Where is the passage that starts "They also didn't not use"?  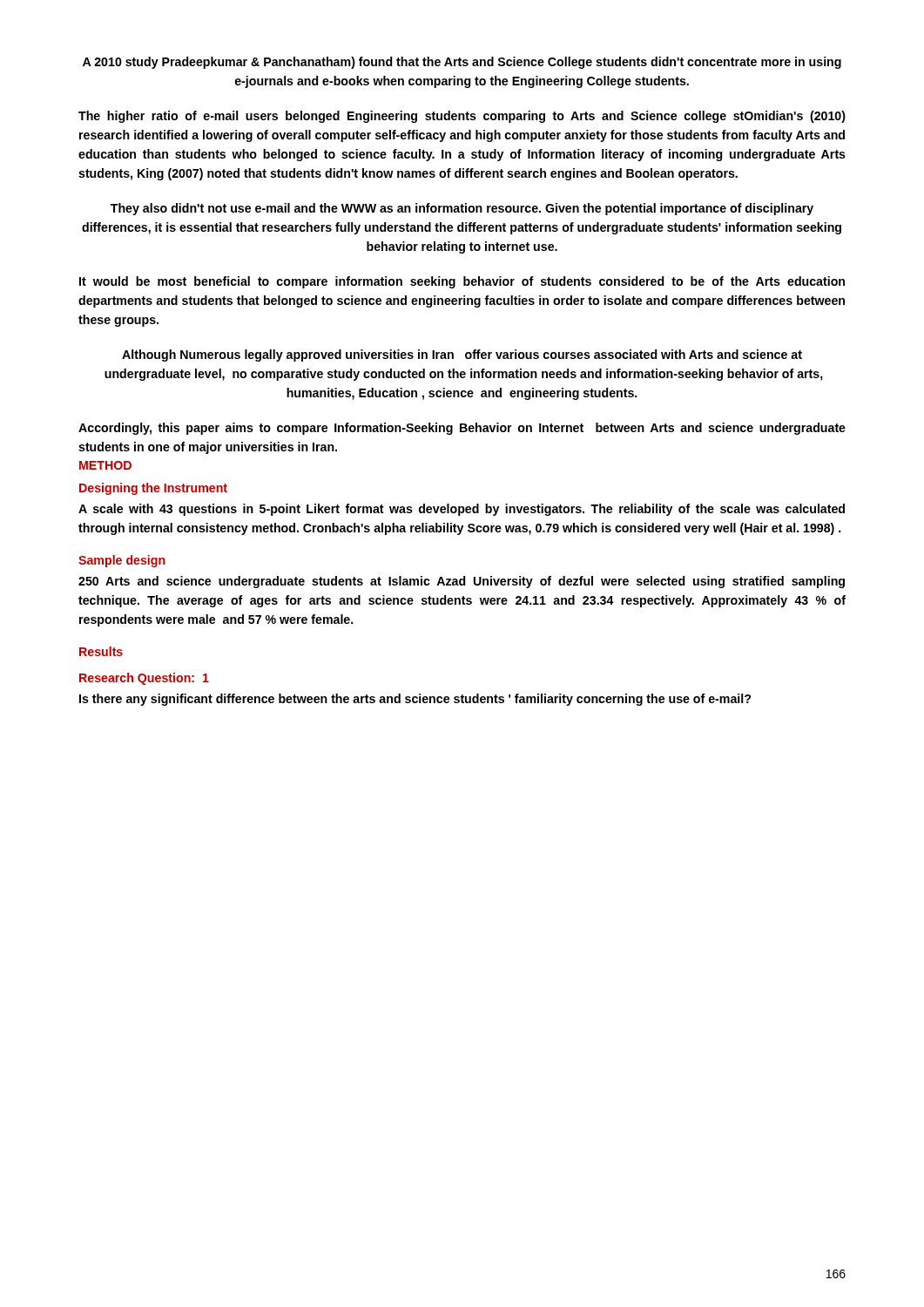tap(462, 227)
